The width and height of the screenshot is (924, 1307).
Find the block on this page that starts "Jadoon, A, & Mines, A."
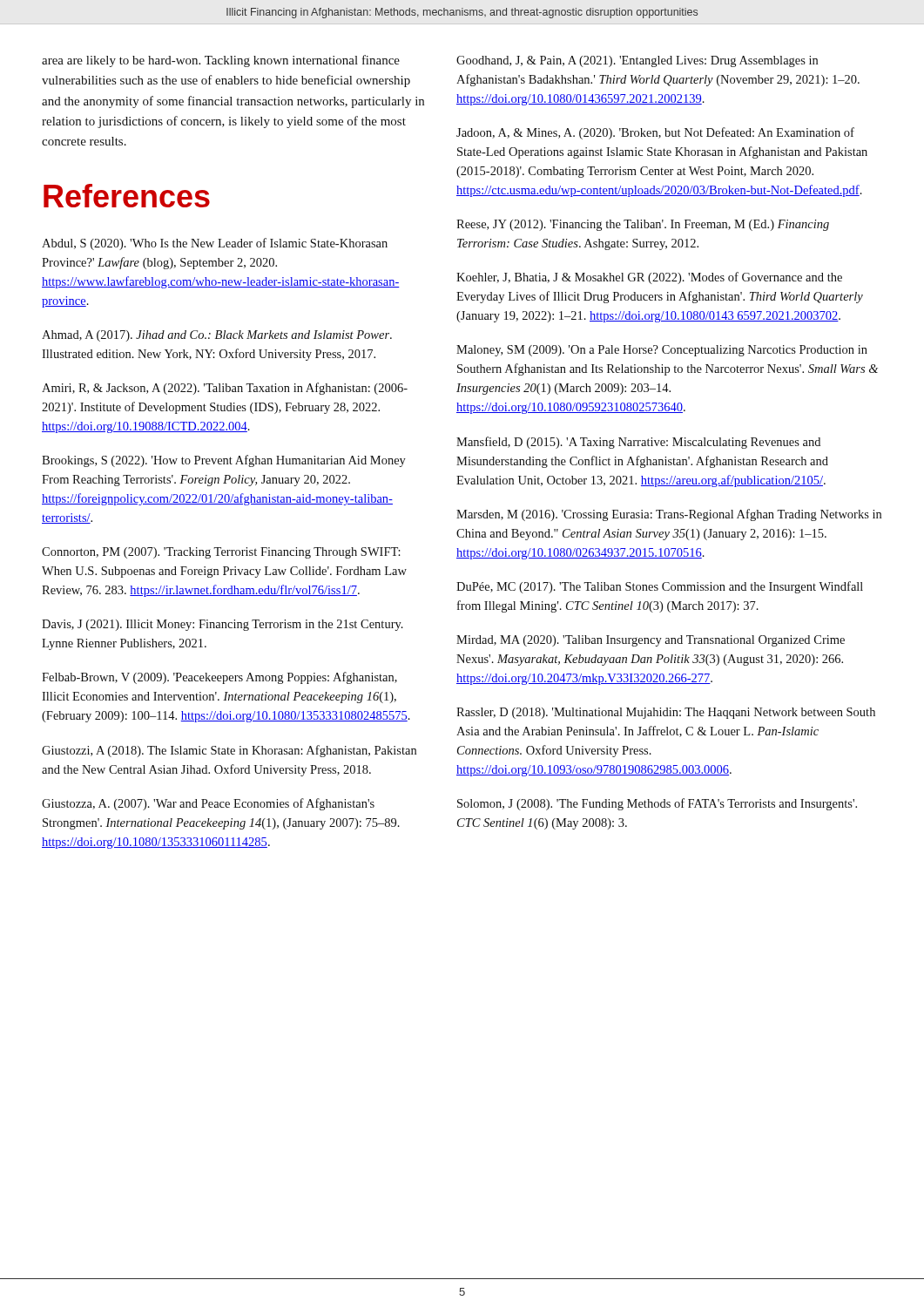(x=662, y=161)
